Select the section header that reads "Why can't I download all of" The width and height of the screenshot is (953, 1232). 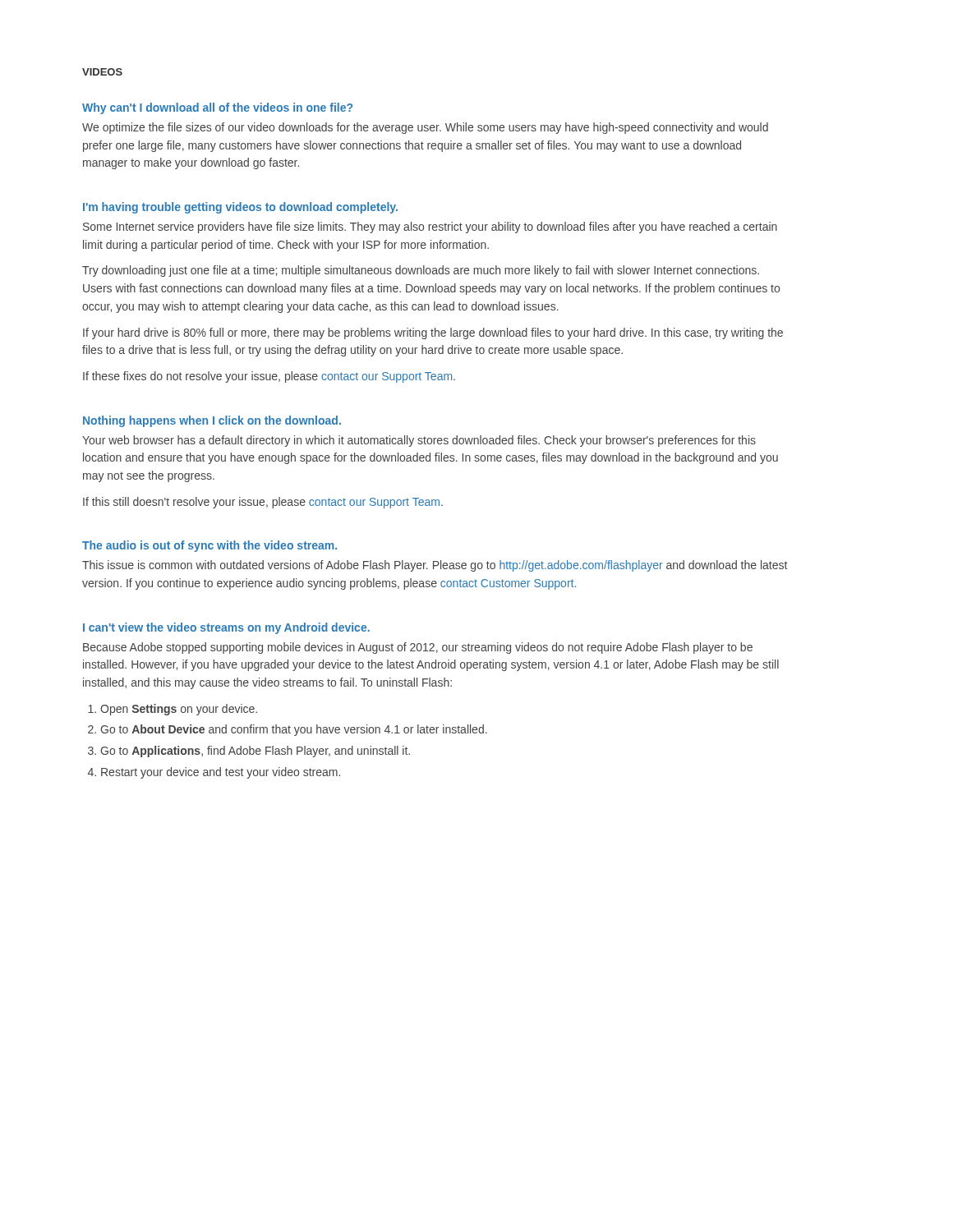click(x=435, y=137)
